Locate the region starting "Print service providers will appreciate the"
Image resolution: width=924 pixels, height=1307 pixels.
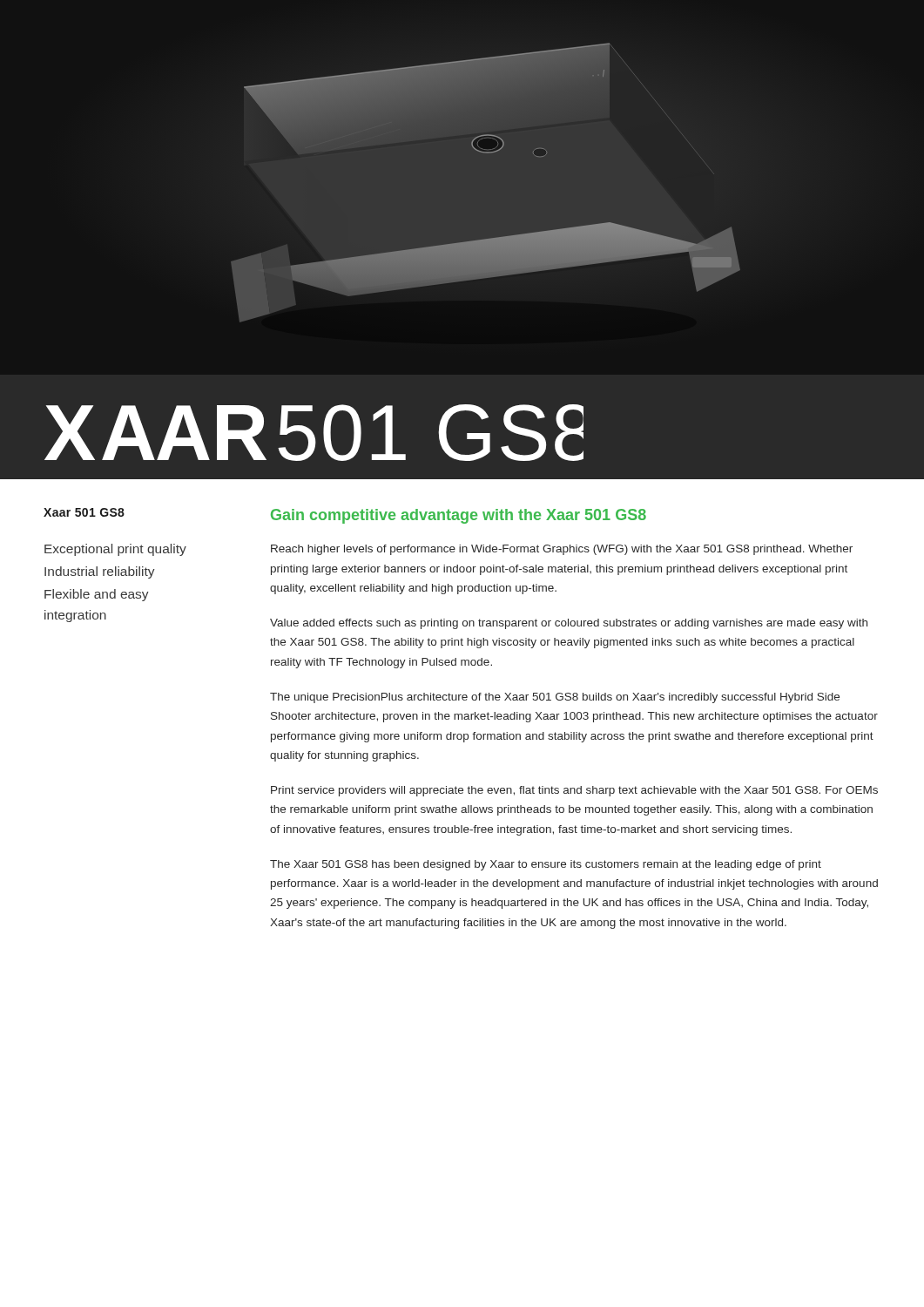point(575,810)
